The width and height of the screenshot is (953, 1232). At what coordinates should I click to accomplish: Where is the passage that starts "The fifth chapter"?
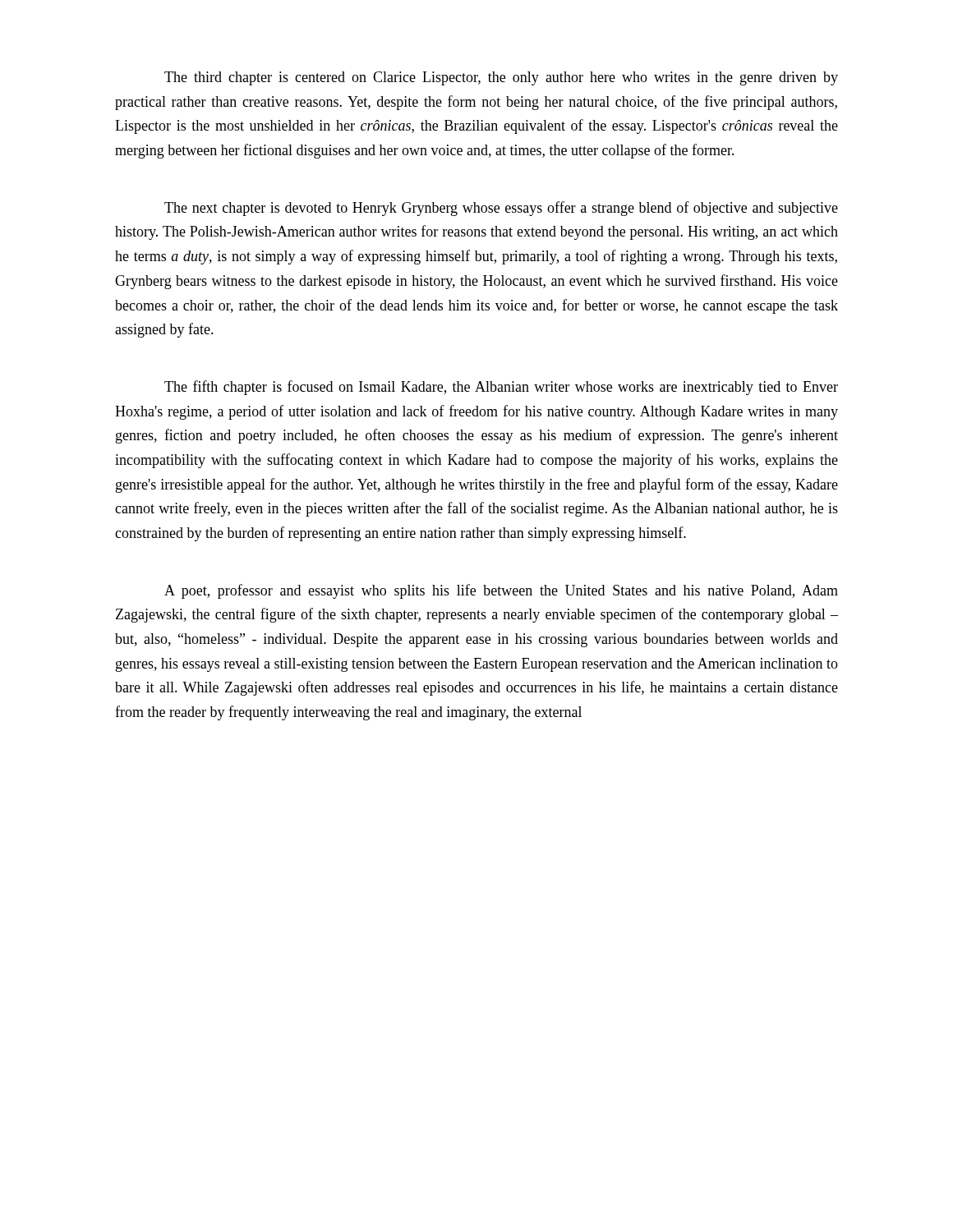coord(476,461)
